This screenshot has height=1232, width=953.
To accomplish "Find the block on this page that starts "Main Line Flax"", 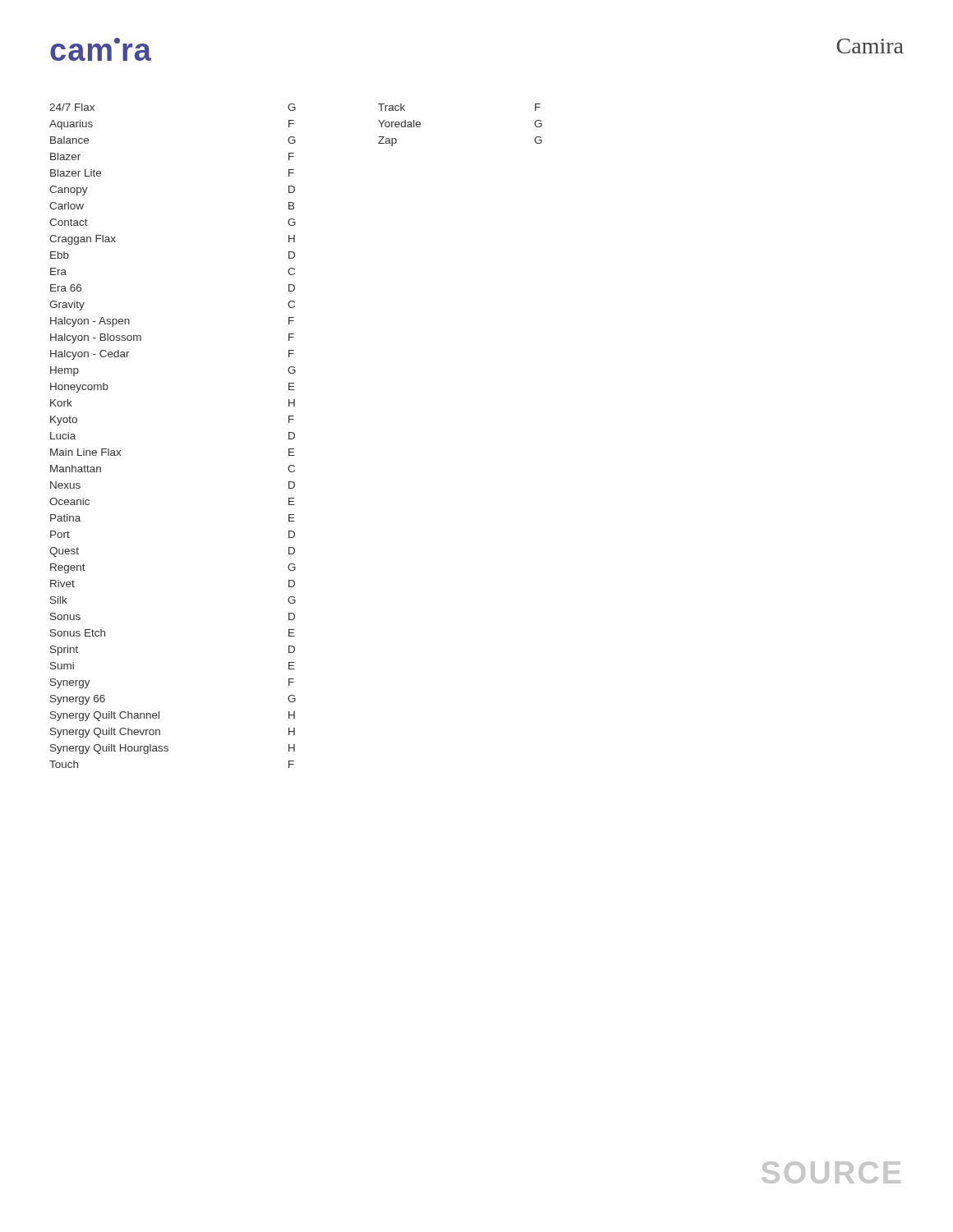I will 83,452.
